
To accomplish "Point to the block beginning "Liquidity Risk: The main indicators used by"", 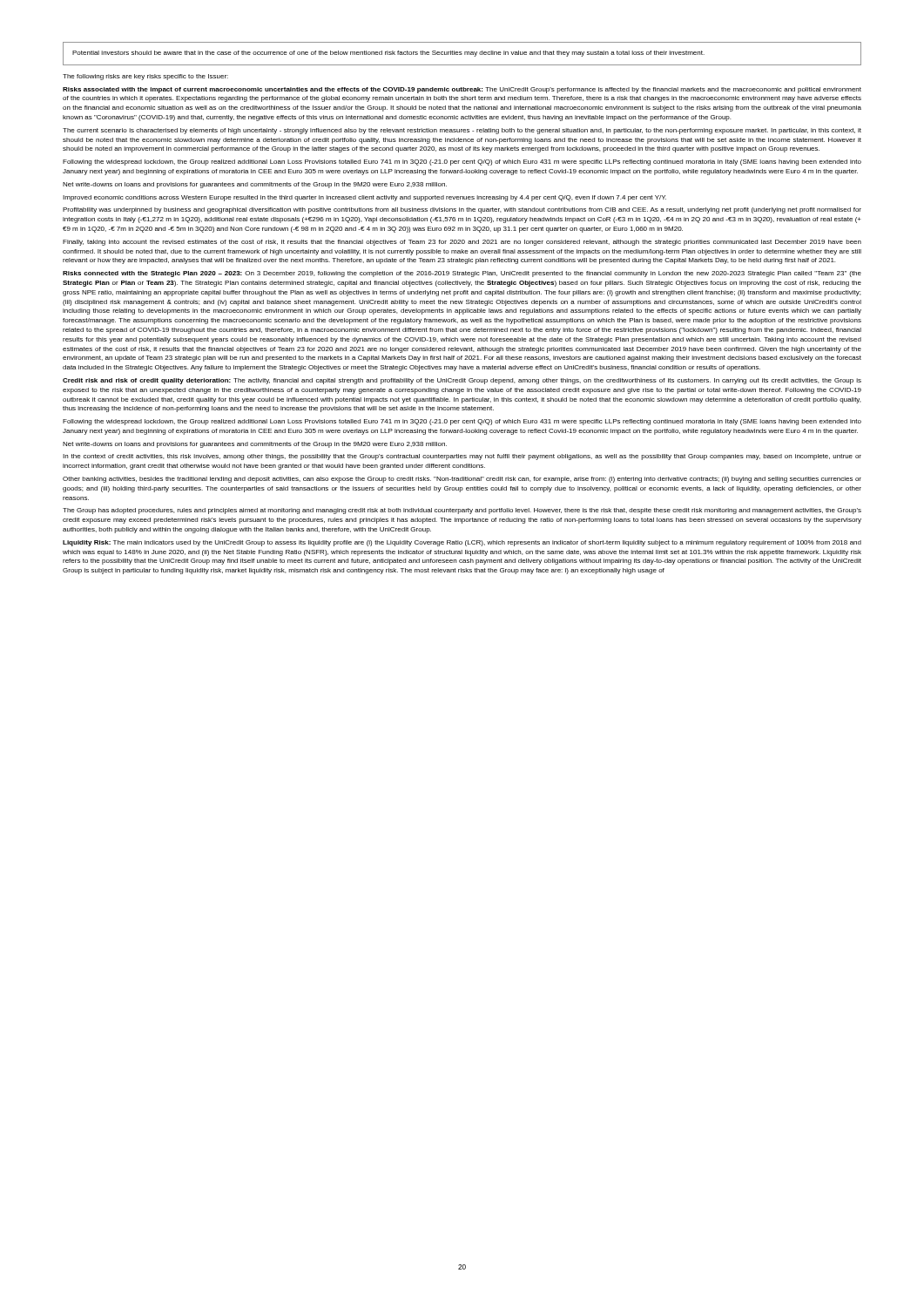I will [x=462, y=556].
